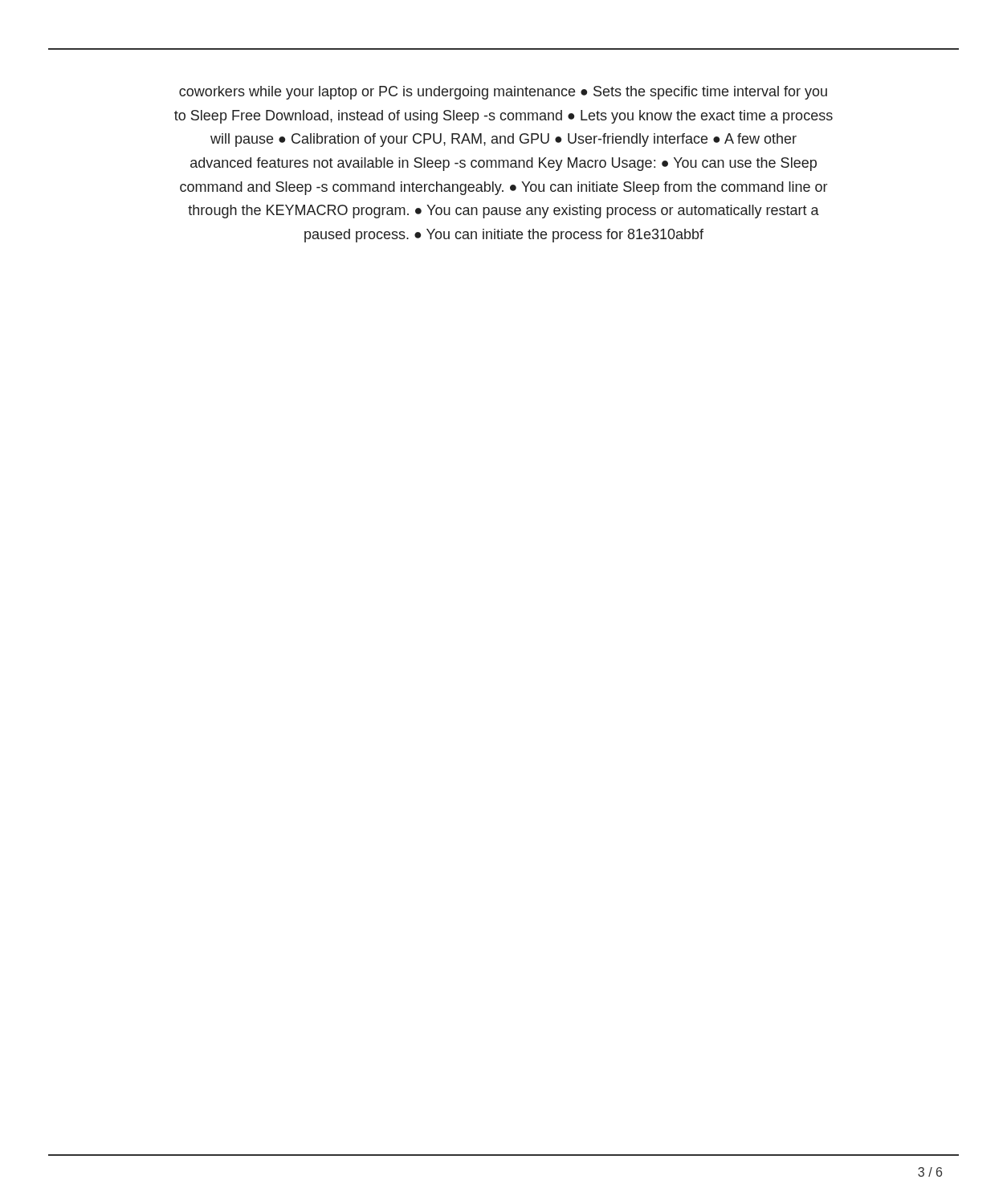
Task: Locate the block of text that opens with "coworkers while your laptop"
Action: click(x=503, y=163)
